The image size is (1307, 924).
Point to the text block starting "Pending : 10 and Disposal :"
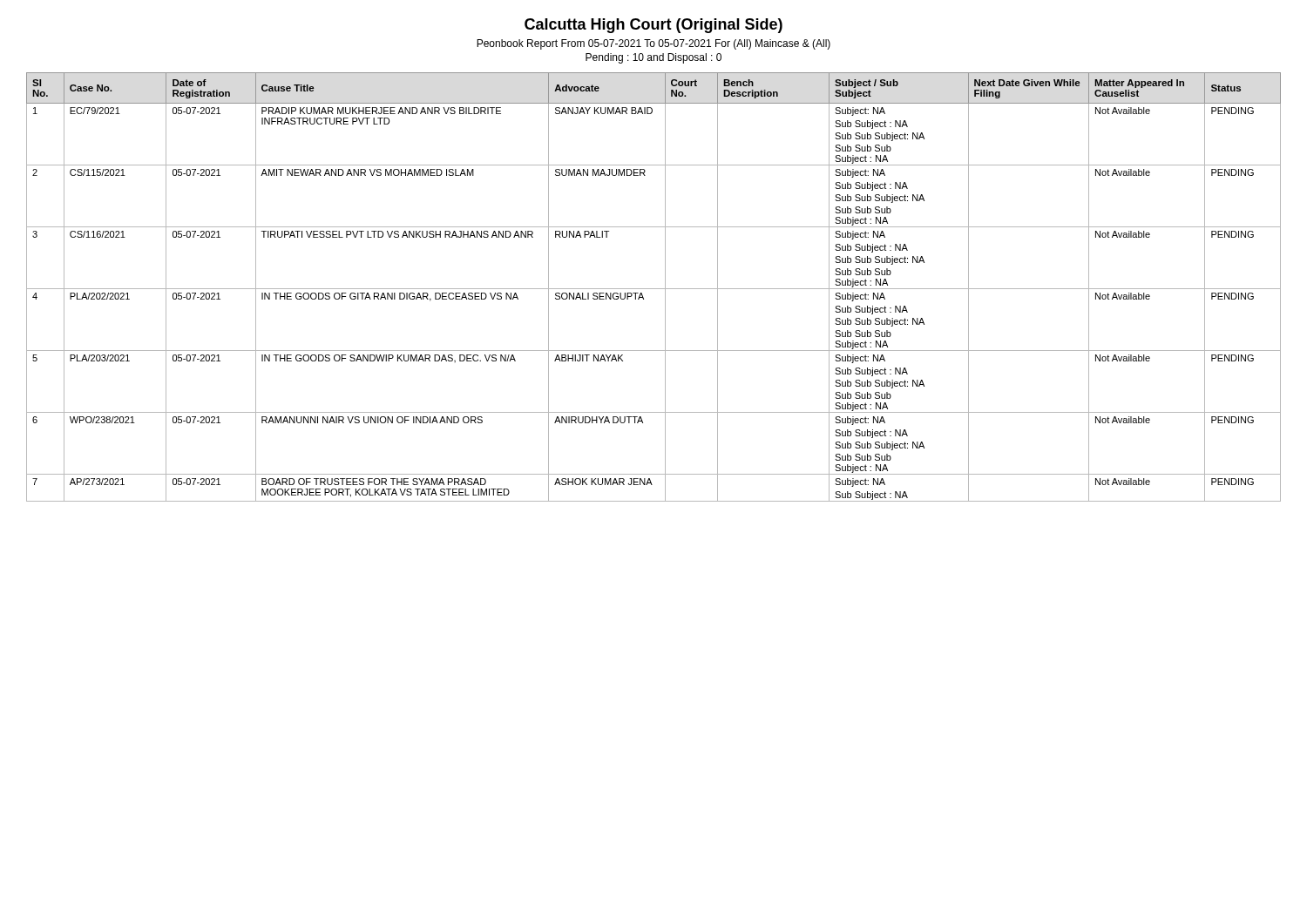[x=654, y=57]
